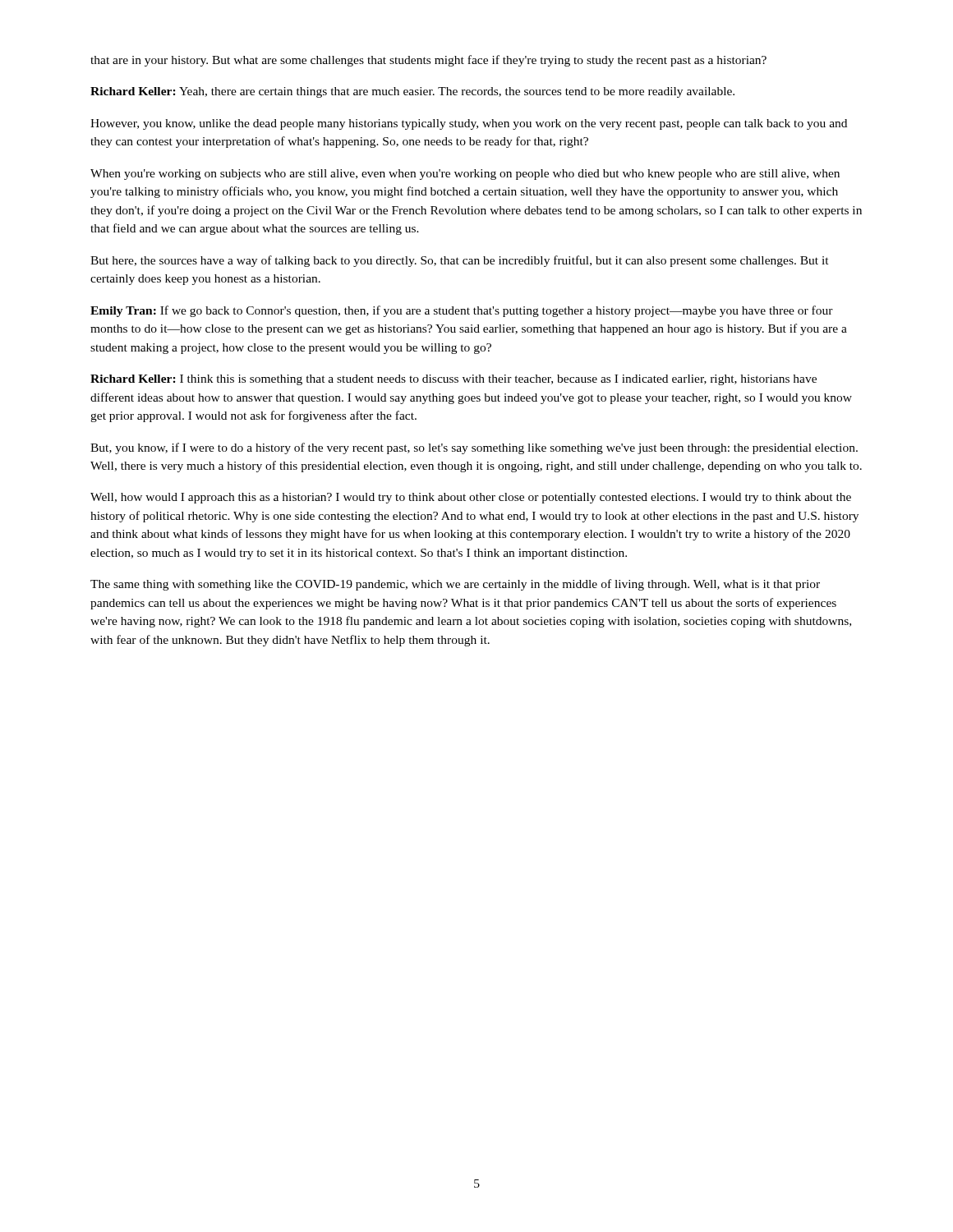The width and height of the screenshot is (953, 1232).
Task: Locate the block of text that opens with "But here, the sources have a way"
Action: 459,269
